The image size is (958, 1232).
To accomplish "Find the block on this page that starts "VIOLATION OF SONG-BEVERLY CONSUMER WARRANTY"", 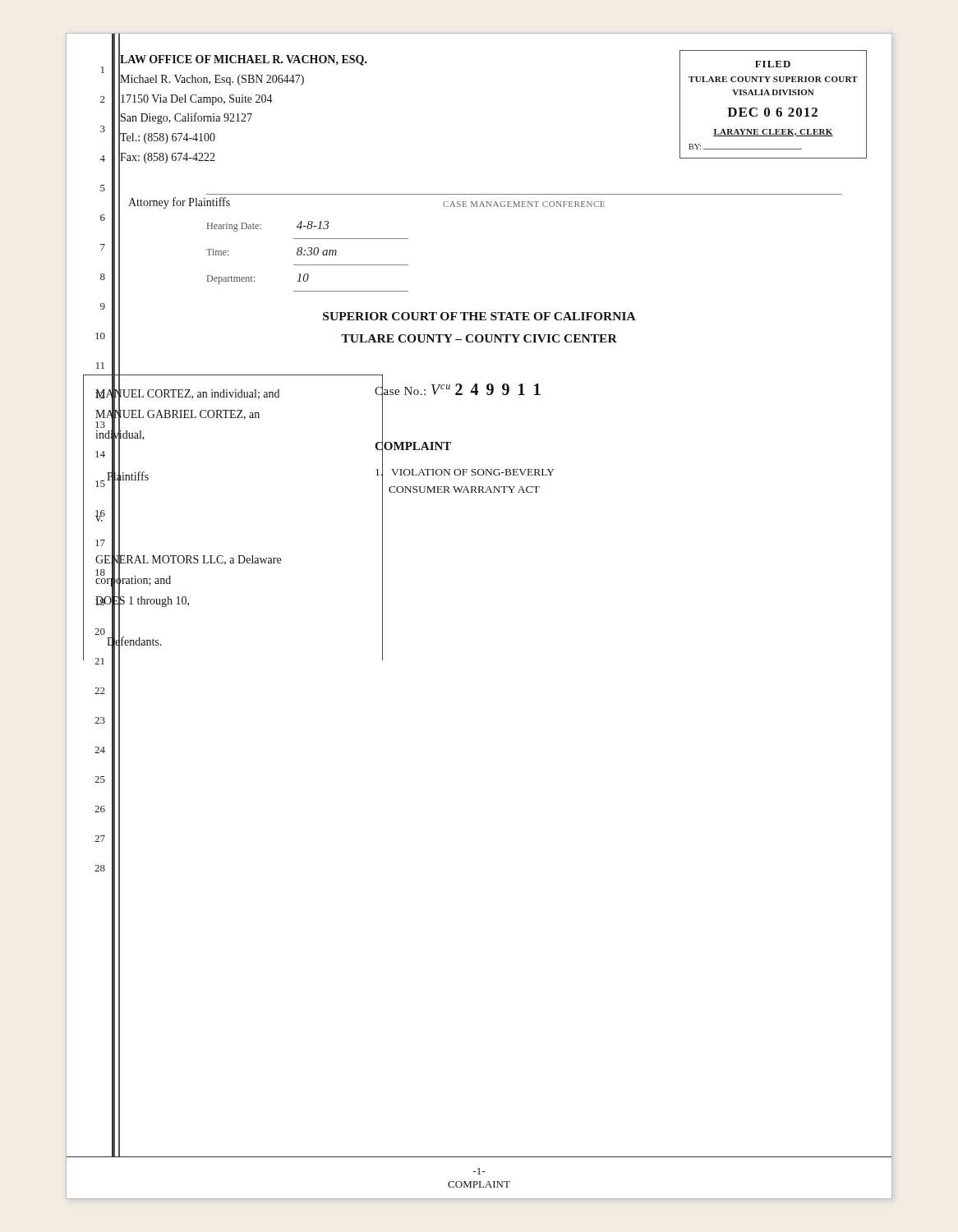I will pyautogui.click(x=465, y=480).
